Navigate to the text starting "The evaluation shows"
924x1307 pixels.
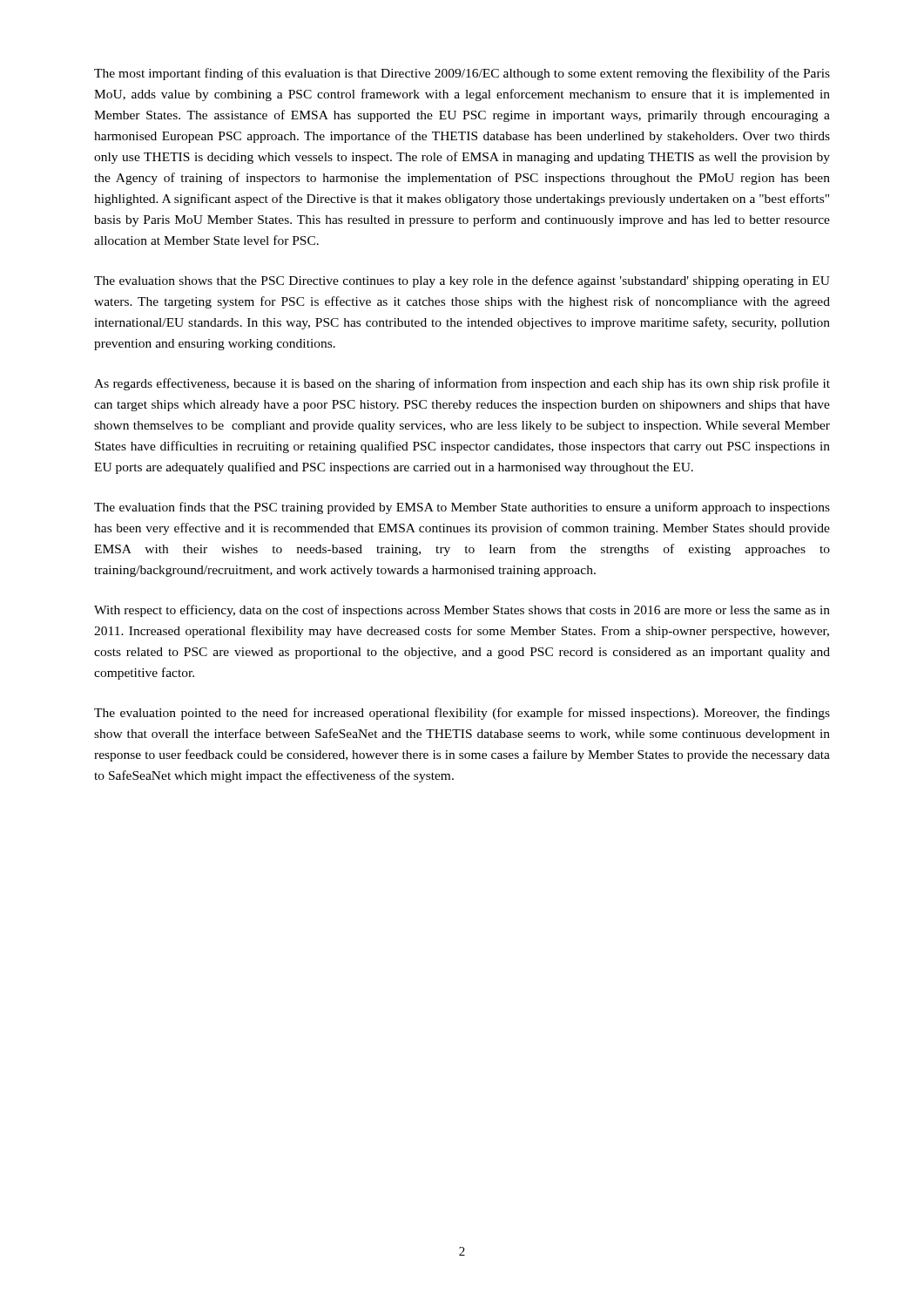point(462,312)
